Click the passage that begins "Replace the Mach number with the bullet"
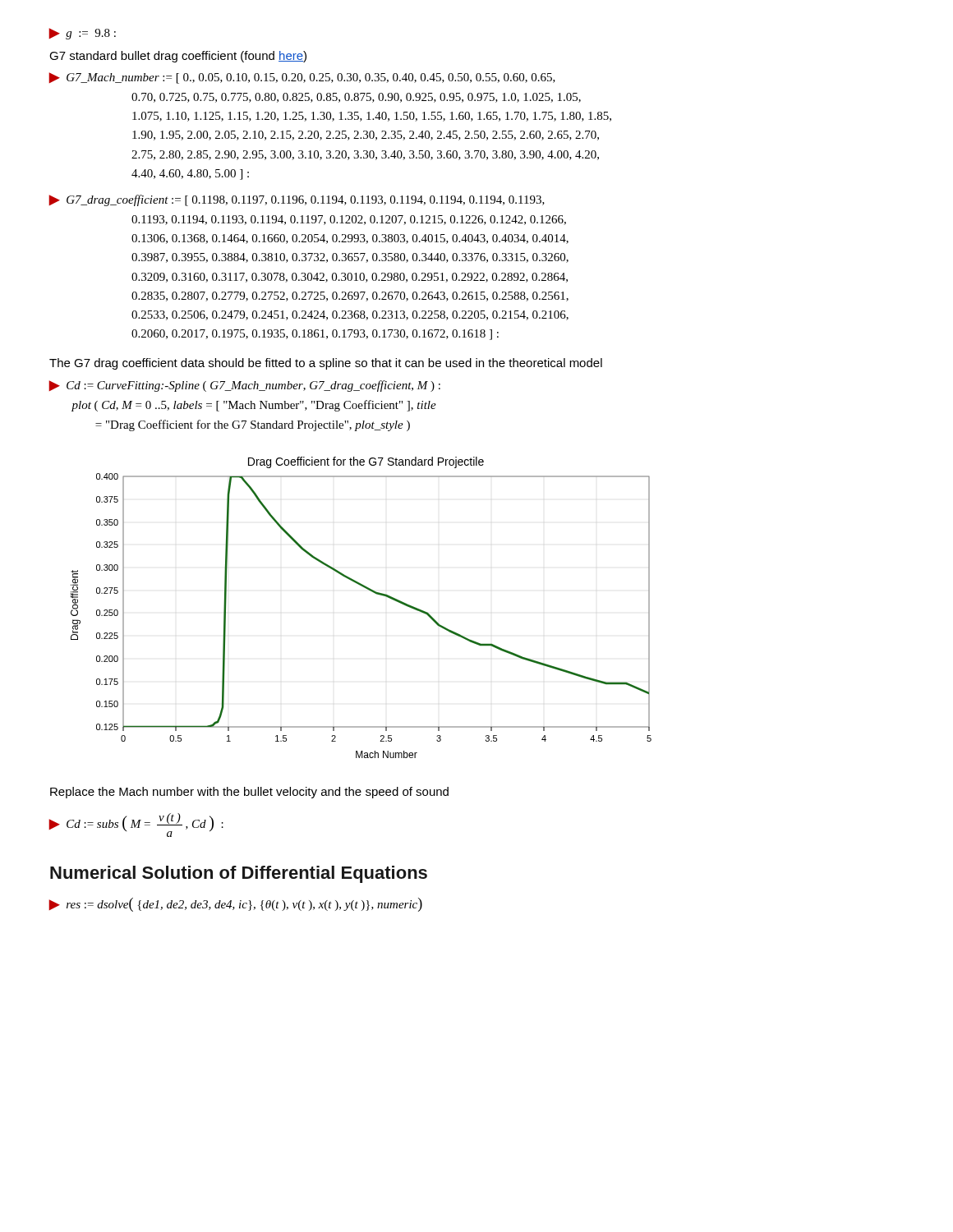Viewport: 953px width, 1232px height. pos(249,791)
